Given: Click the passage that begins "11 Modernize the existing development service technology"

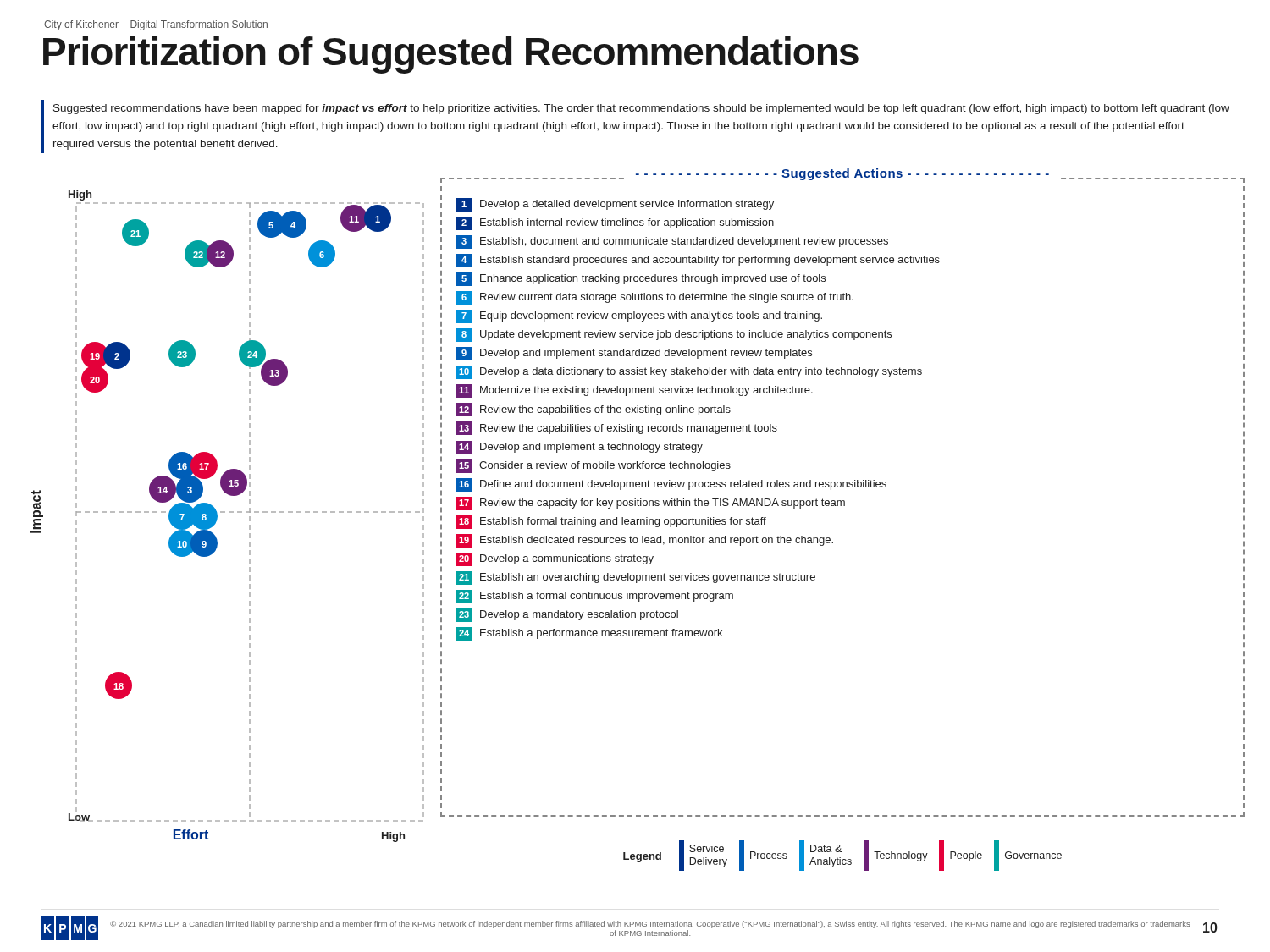Looking at the screenshot, I should [634, 390].
